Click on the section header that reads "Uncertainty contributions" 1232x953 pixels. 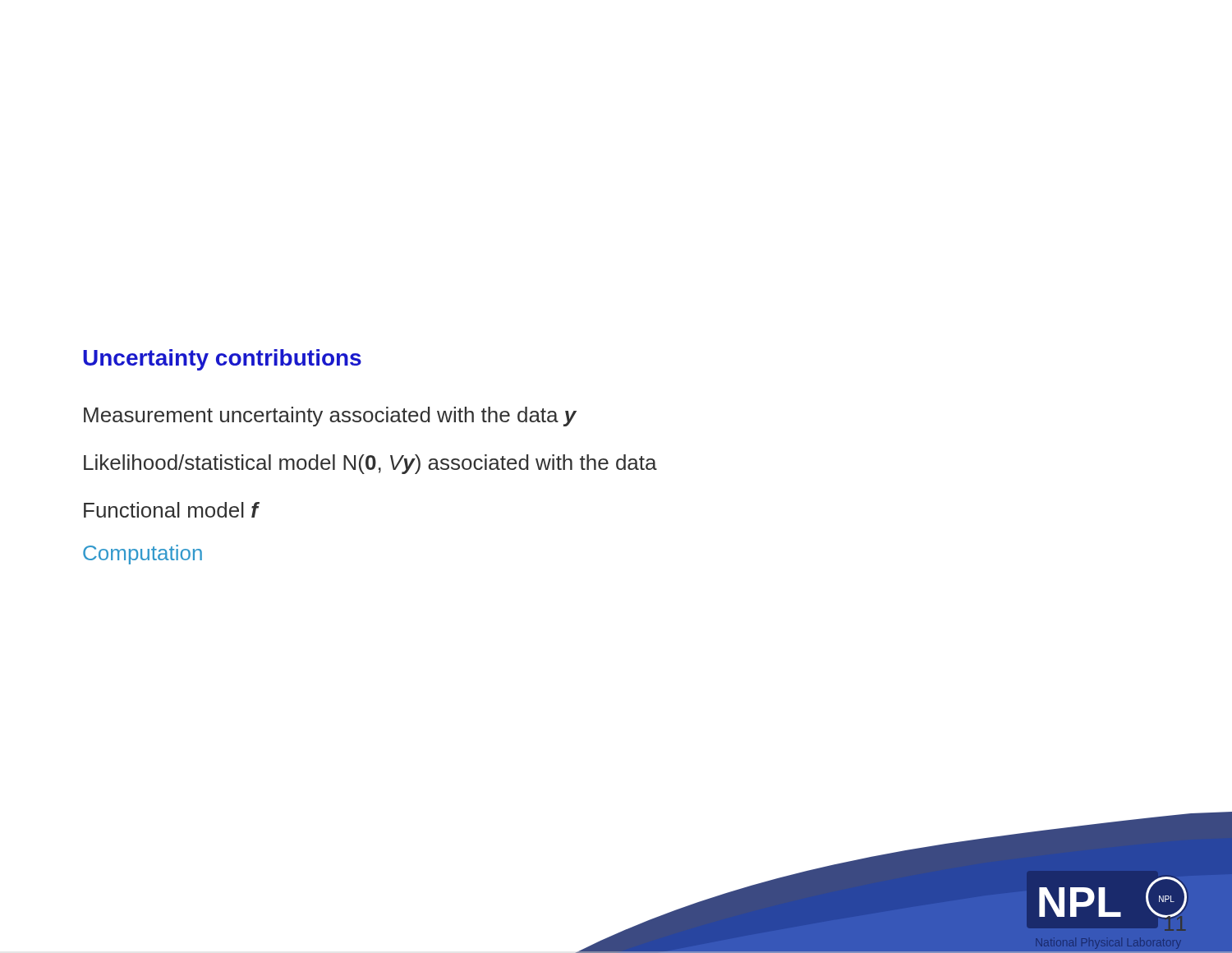(222, 358)
